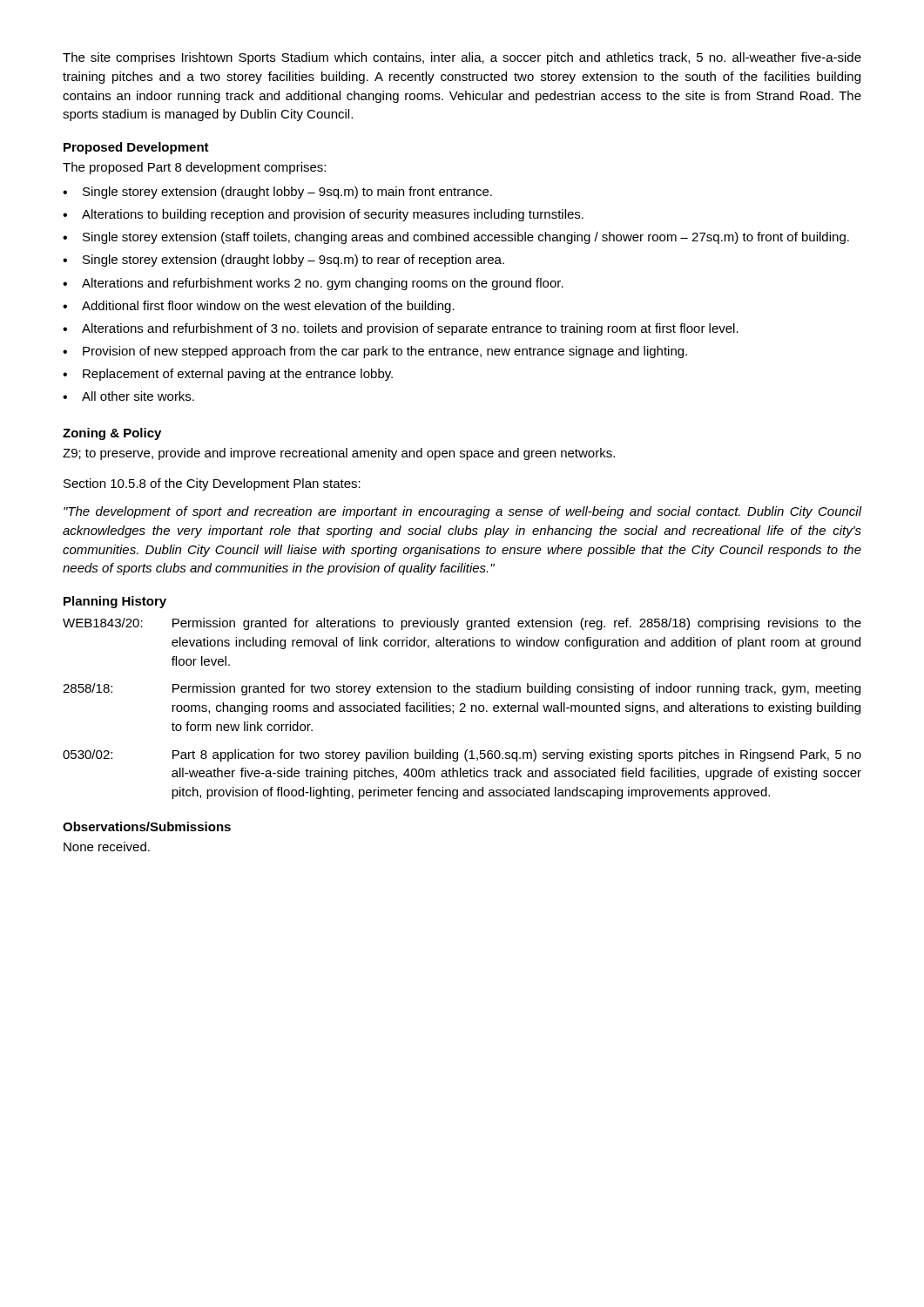Select the list item with the text "• All other site works."
Image resolution: width=924 pixels, height=1307 pixels.
click(x=128, y=396)
